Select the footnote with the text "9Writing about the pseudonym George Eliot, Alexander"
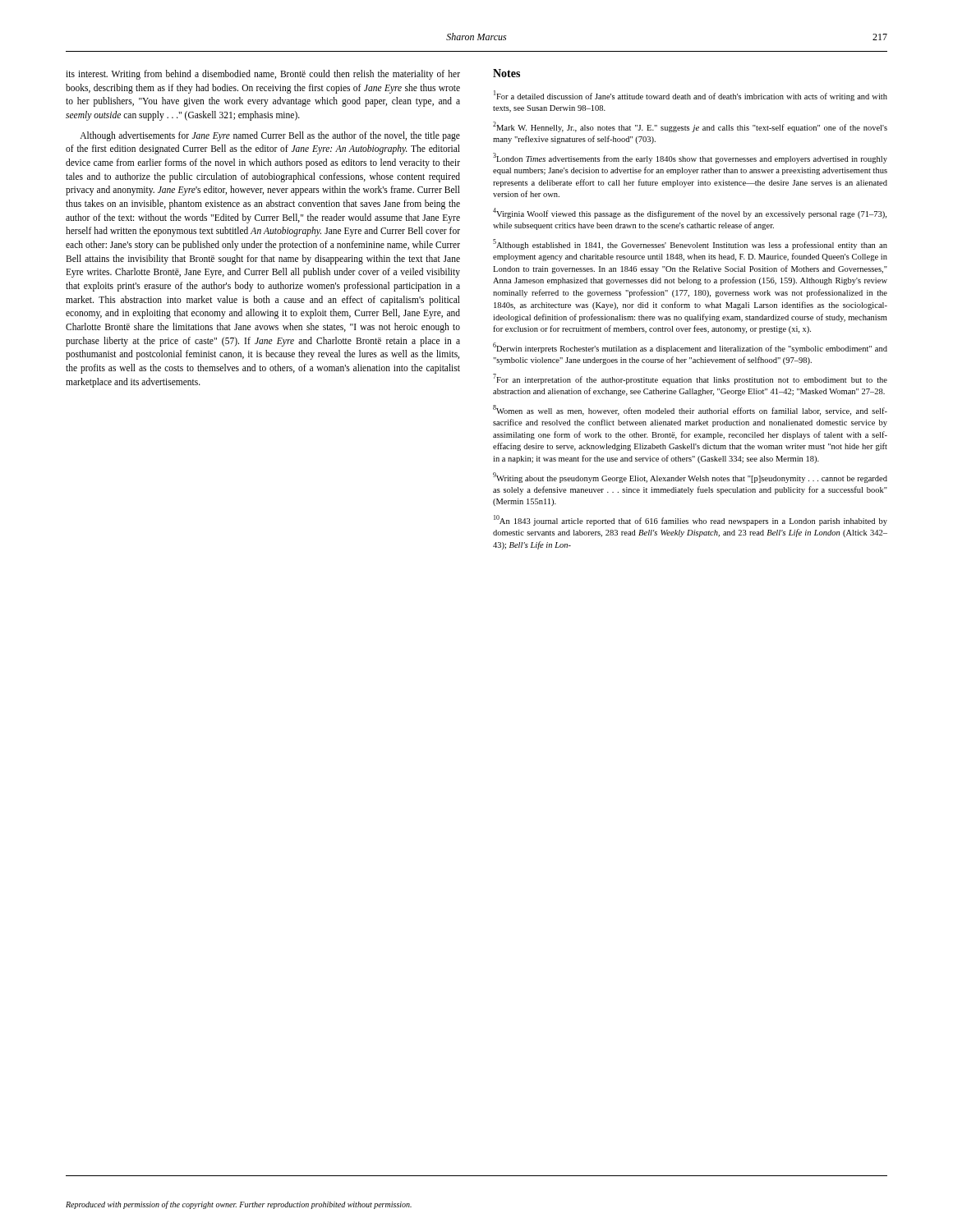Image resolution: width=953 pixels, height=1232 pixels. point(690,489)
